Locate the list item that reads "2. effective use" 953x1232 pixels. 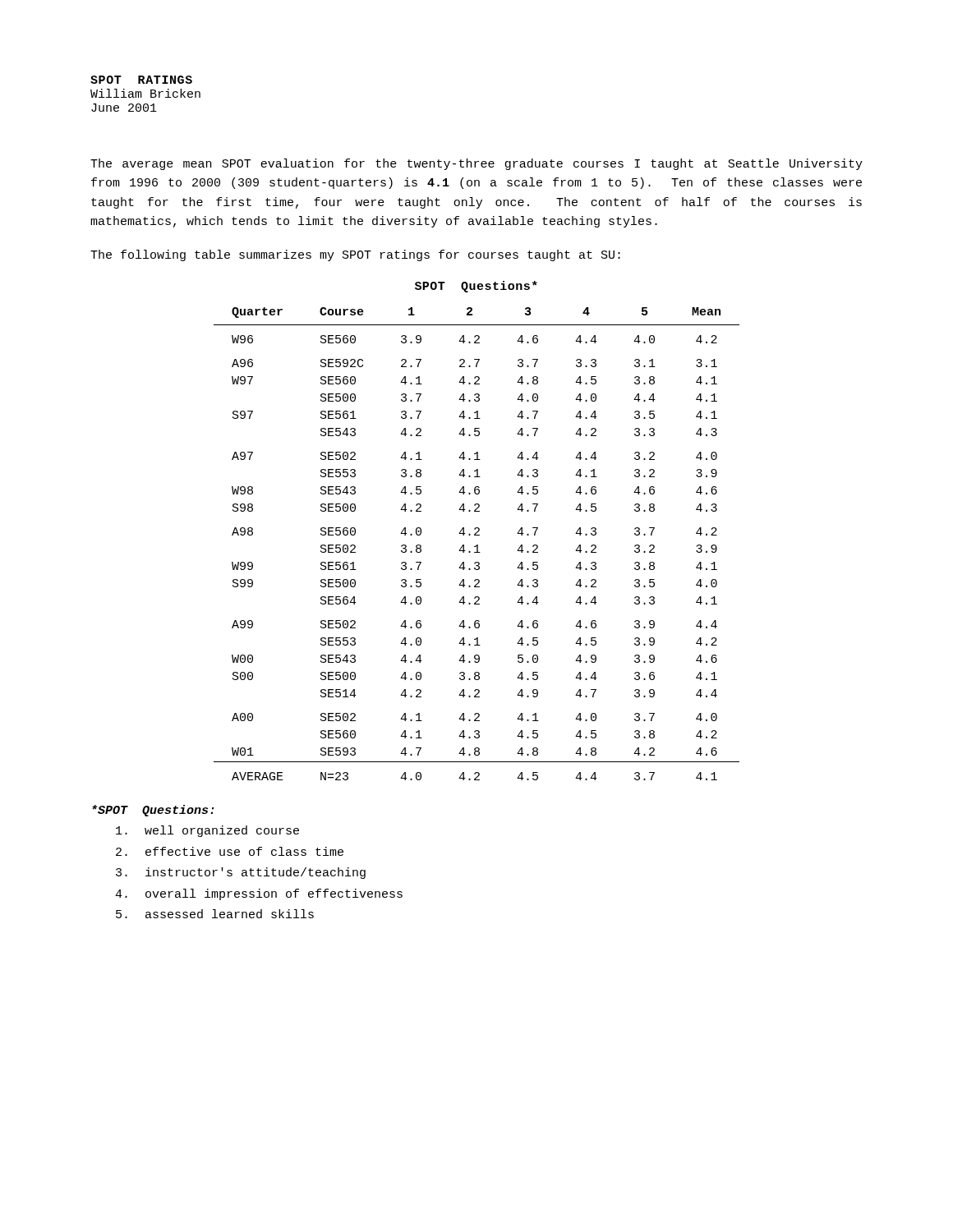coord(230,853)
